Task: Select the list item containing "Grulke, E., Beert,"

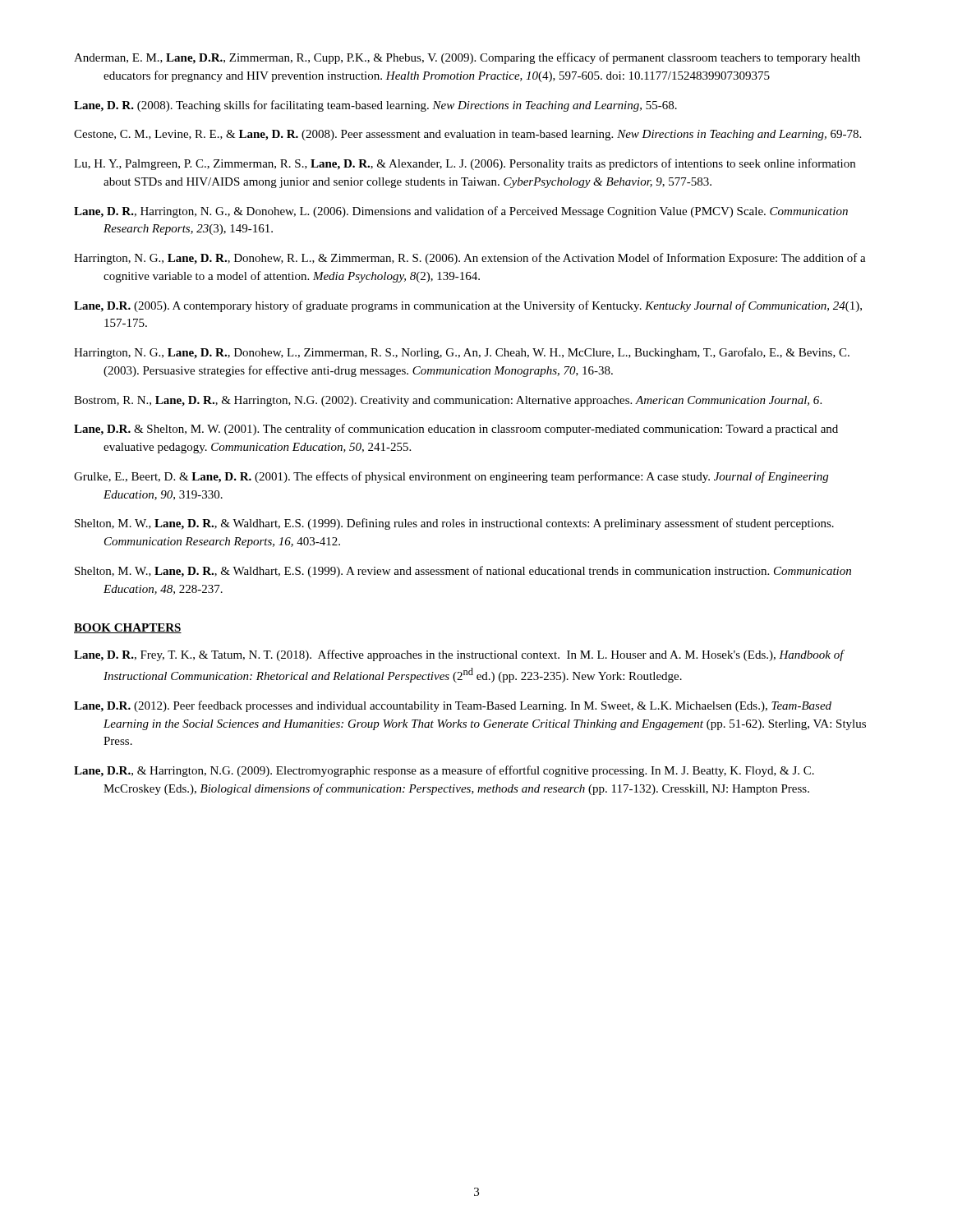Action: [x=451, y=485]
